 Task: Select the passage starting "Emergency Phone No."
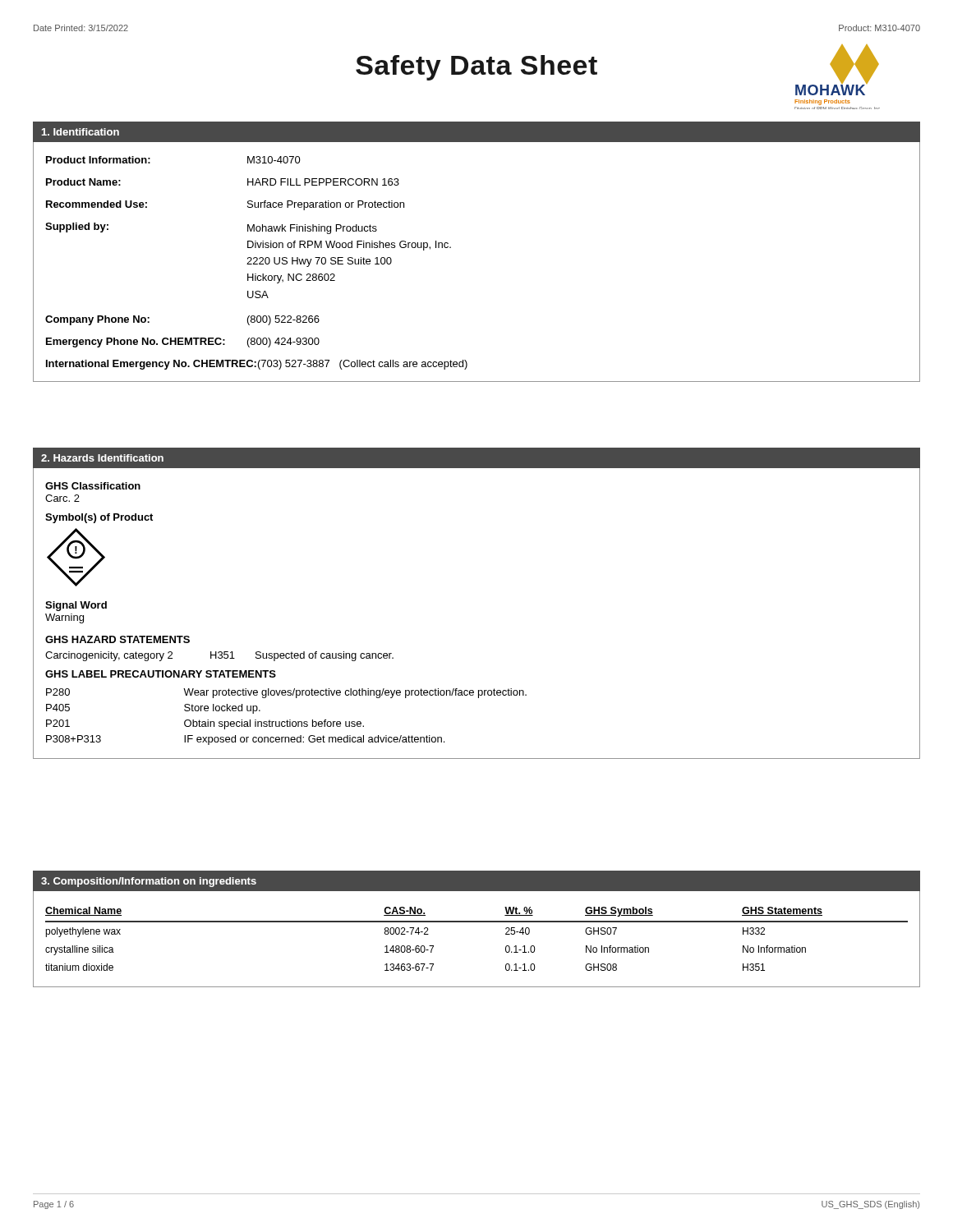coord(135,341)
